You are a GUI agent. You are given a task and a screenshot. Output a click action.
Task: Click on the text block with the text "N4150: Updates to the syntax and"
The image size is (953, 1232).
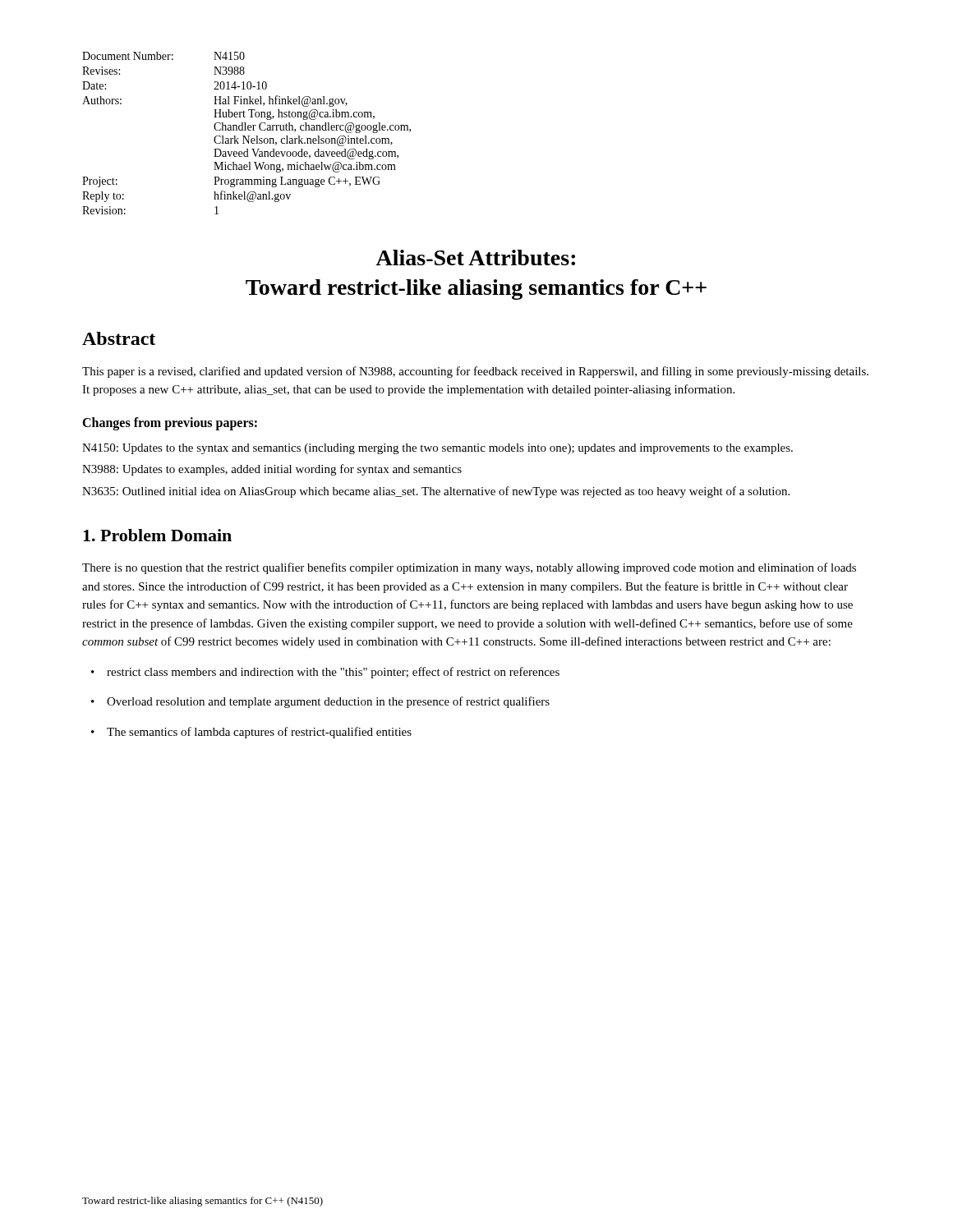476,448
